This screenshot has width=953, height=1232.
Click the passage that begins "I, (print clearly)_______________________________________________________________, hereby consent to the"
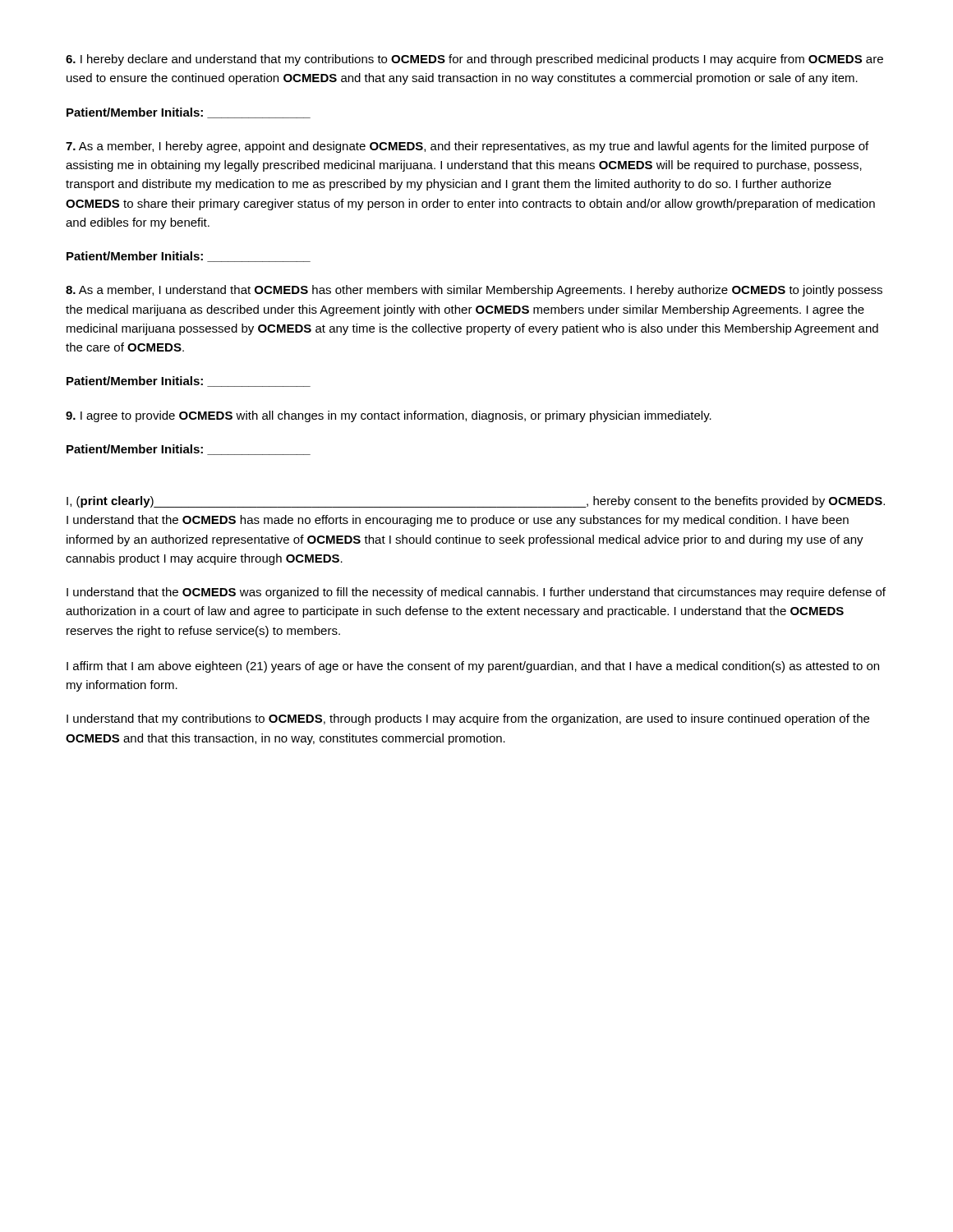(x=476, y=529)
